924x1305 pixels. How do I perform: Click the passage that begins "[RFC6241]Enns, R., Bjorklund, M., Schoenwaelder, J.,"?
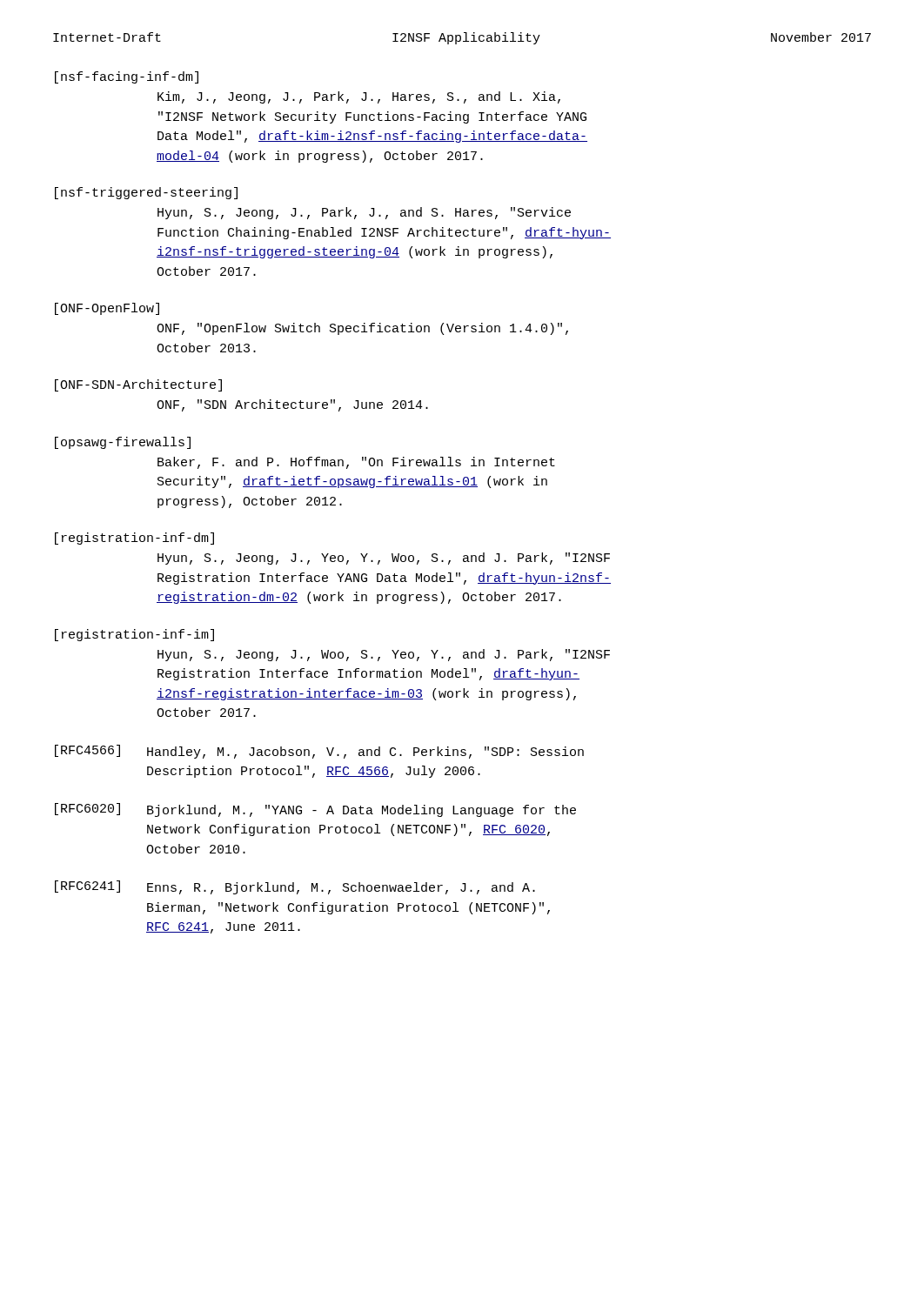[458, 909]
